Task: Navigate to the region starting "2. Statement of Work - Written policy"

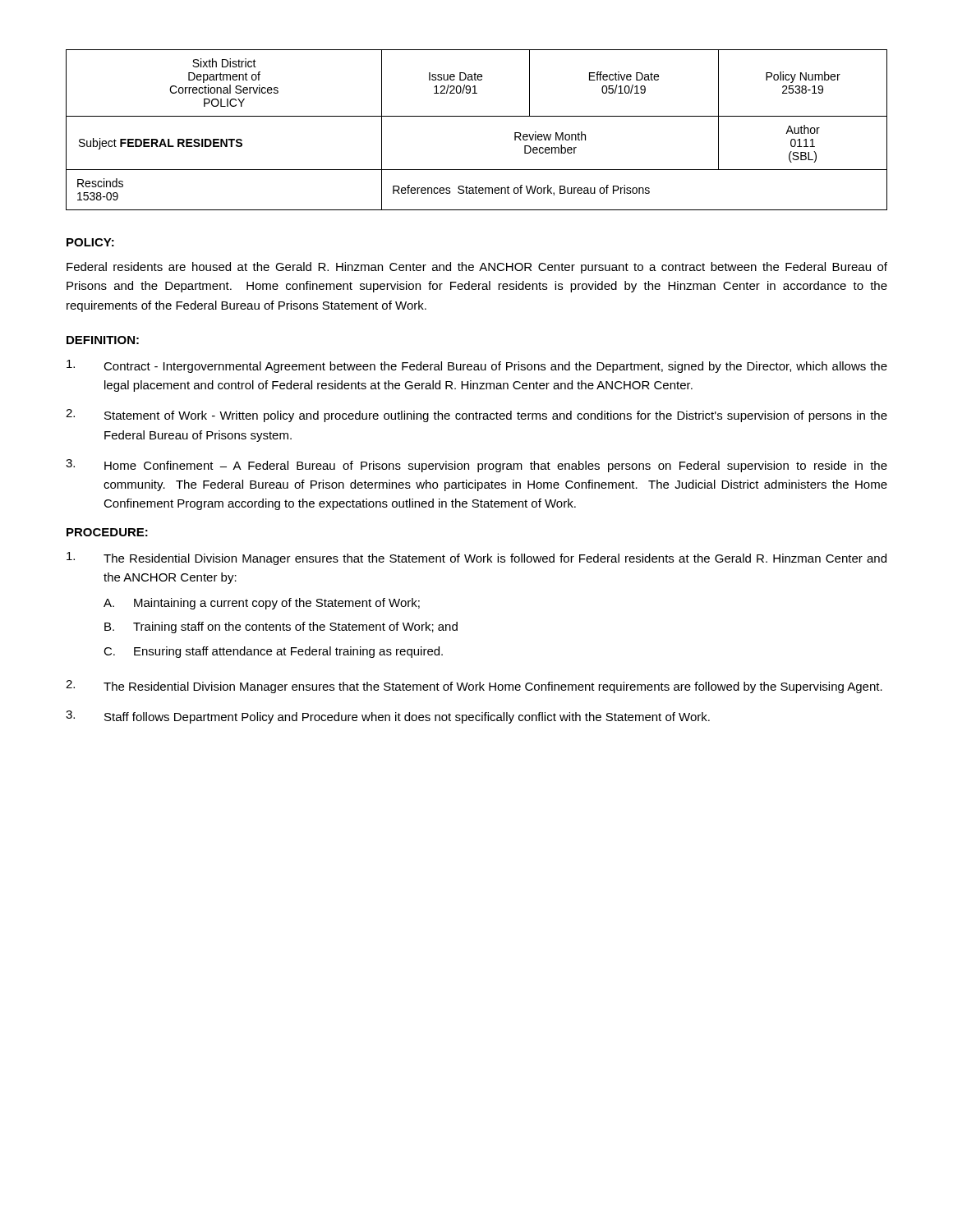Action: (476, 425)
